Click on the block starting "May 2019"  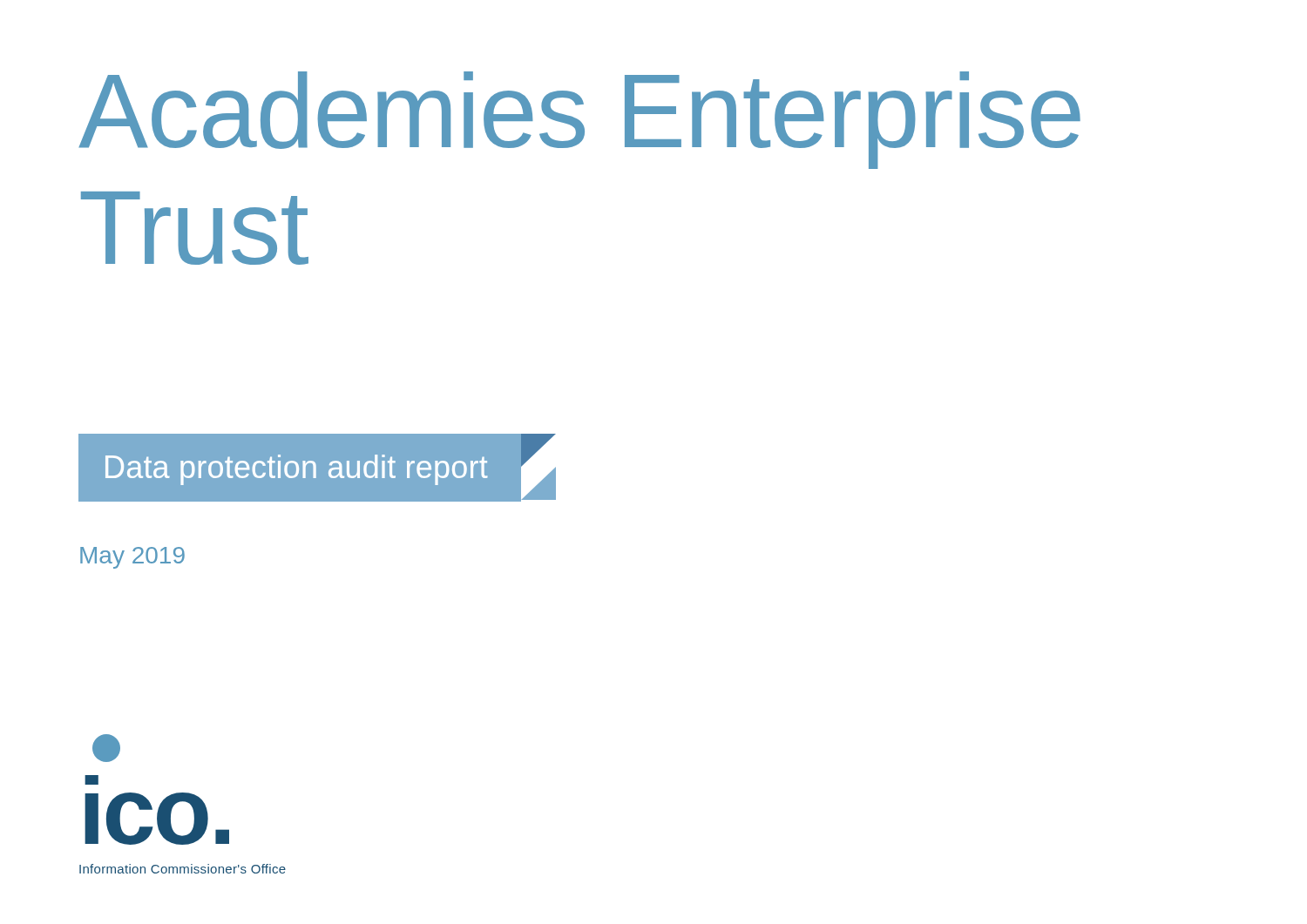(132, 555)
